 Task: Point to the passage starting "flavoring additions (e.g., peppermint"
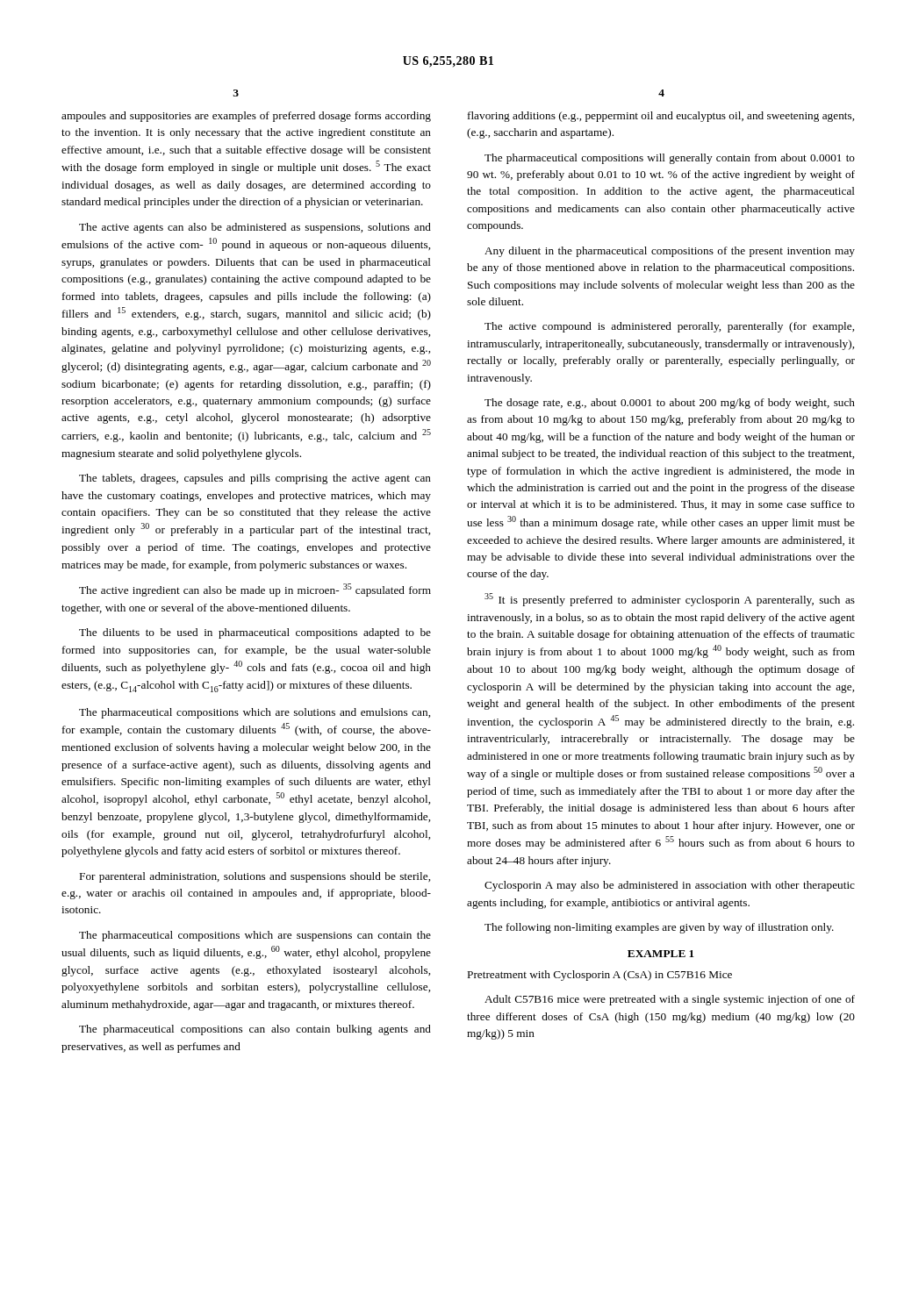click(661, 521)
